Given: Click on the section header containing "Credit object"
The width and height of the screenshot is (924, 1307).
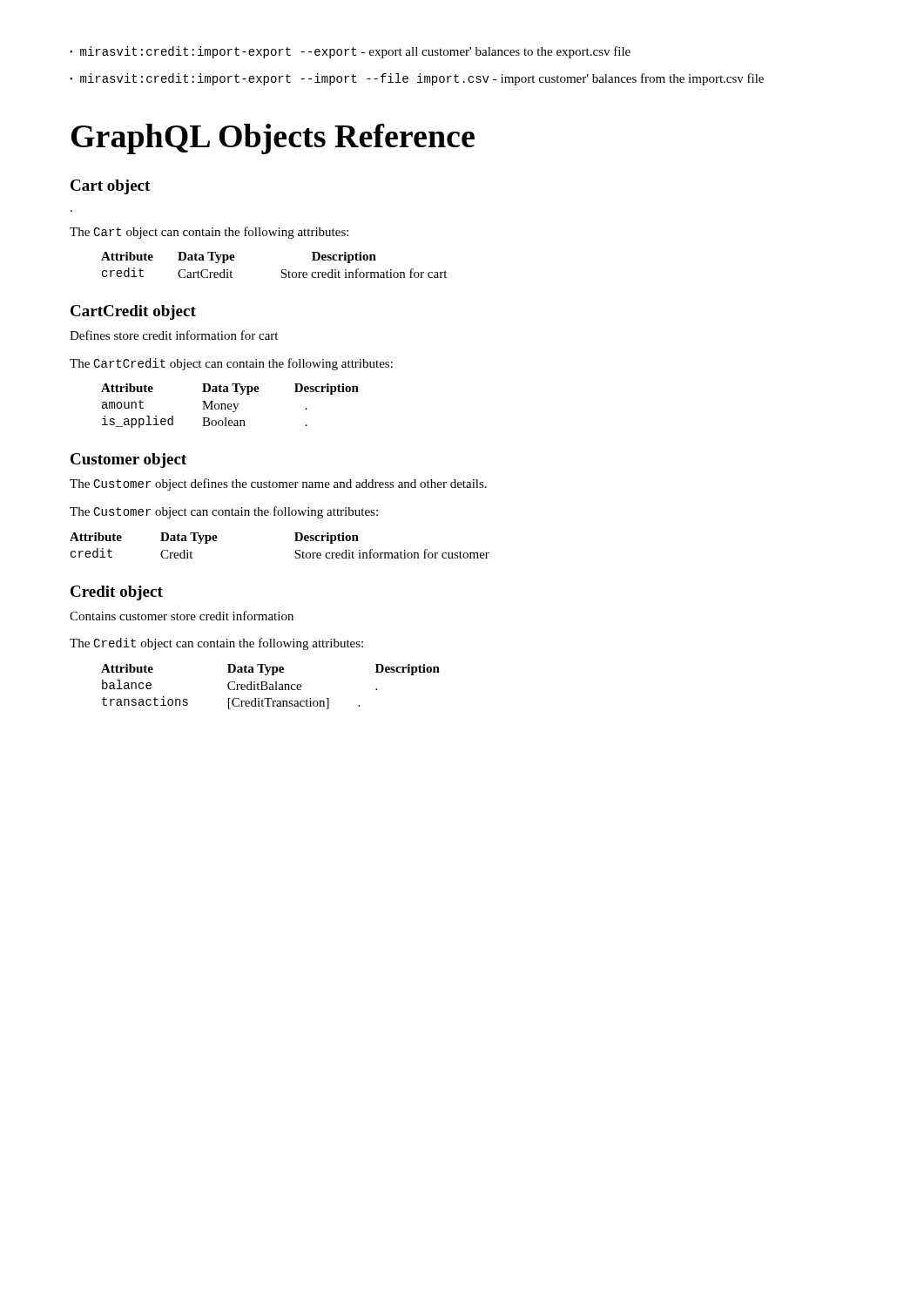Looking at the screenshot, I should (116, 591).
